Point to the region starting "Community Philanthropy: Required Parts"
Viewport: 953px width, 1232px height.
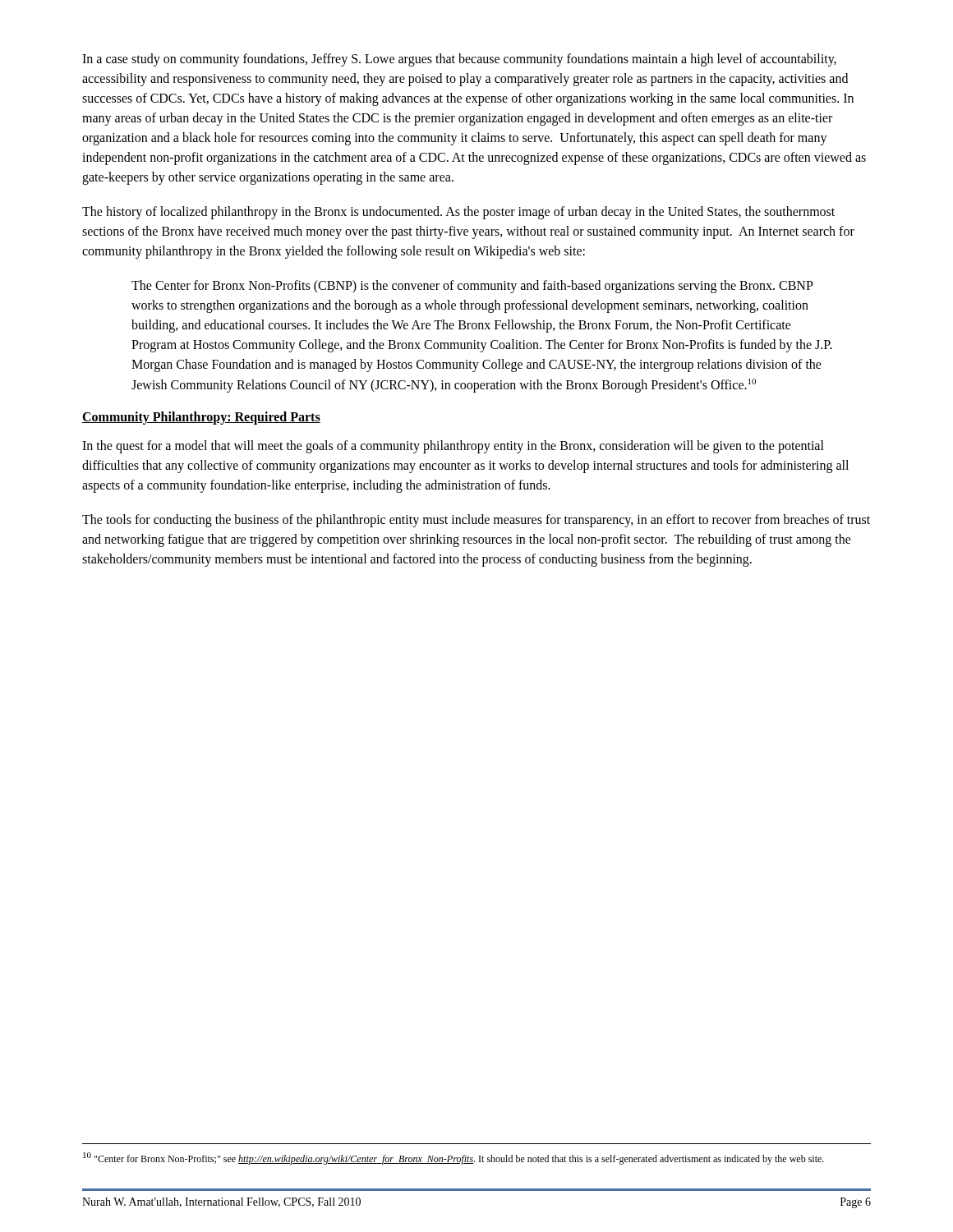coord(201,417)
